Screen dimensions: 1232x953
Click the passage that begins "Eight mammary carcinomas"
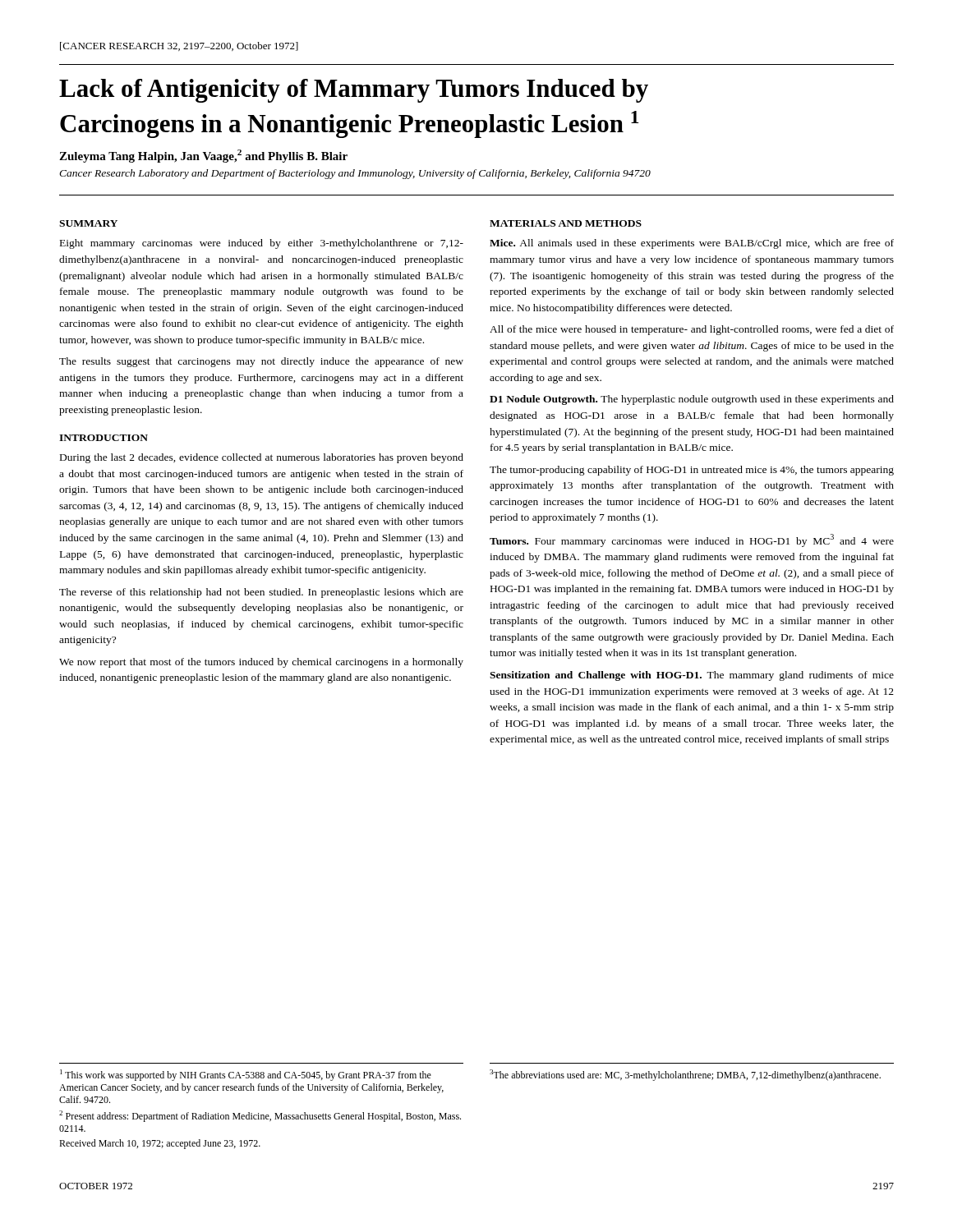point(261,326)
